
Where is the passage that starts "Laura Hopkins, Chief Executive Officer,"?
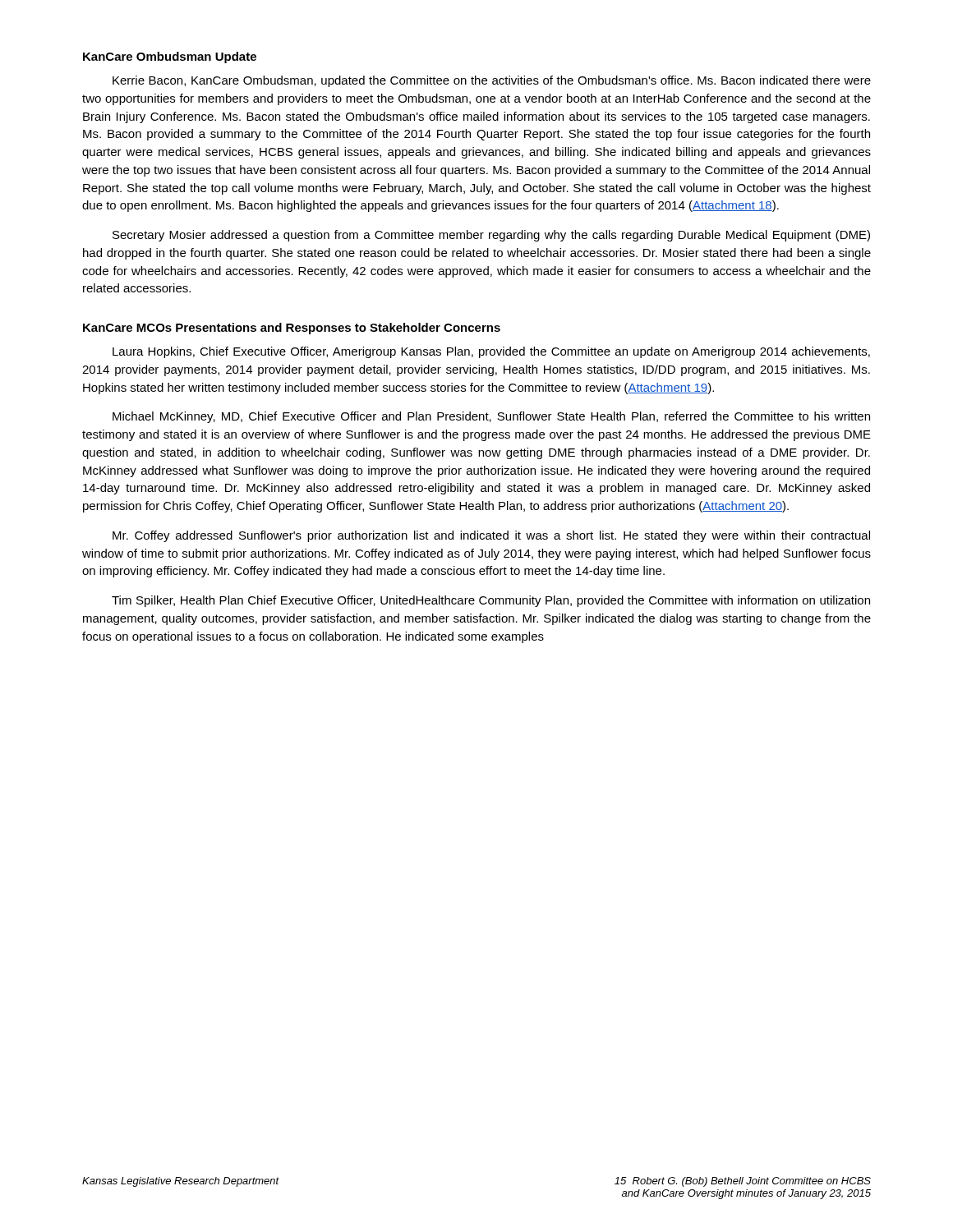tap(476, 369)
